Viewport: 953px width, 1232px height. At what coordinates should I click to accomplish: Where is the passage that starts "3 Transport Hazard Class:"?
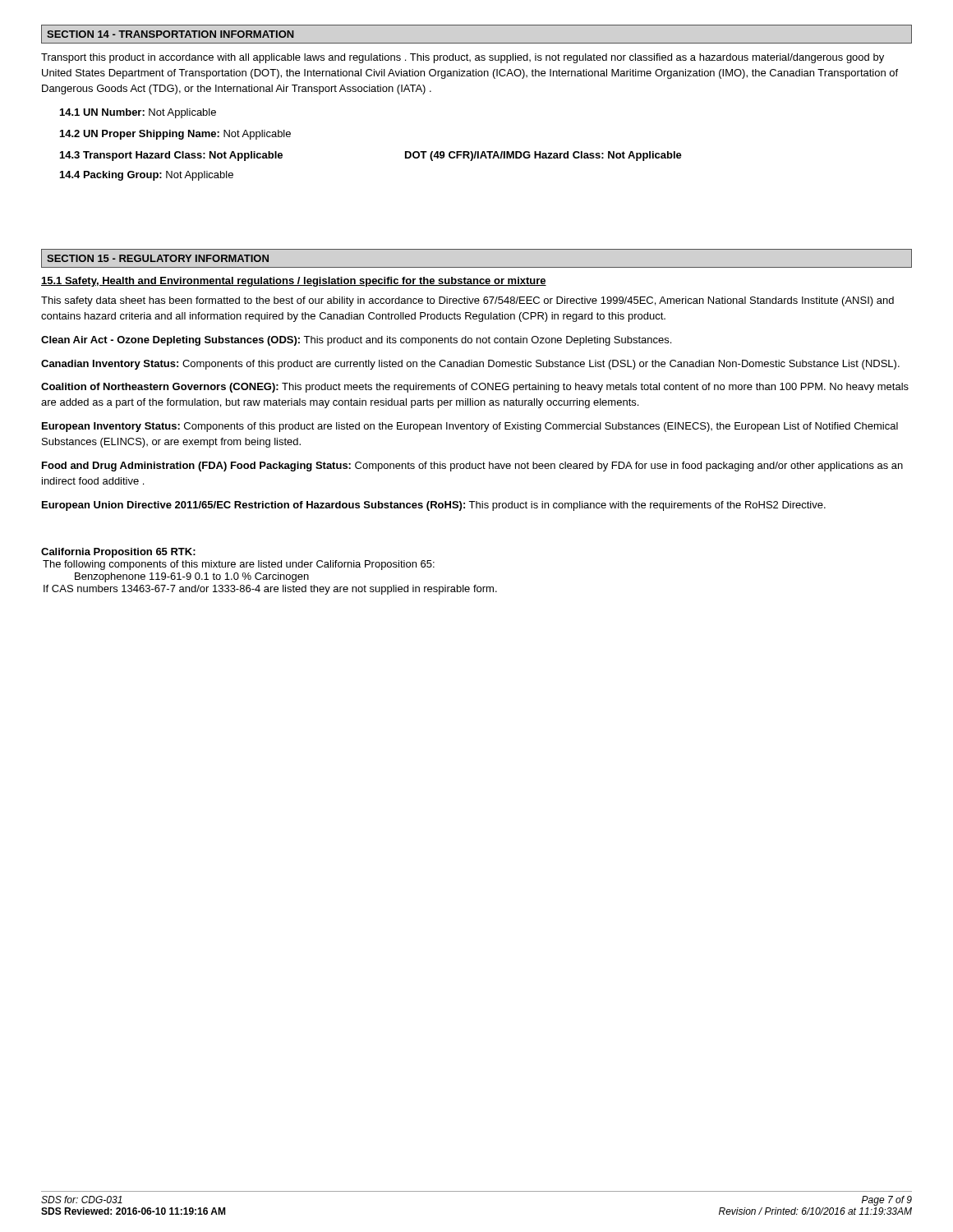pos(180,156)
